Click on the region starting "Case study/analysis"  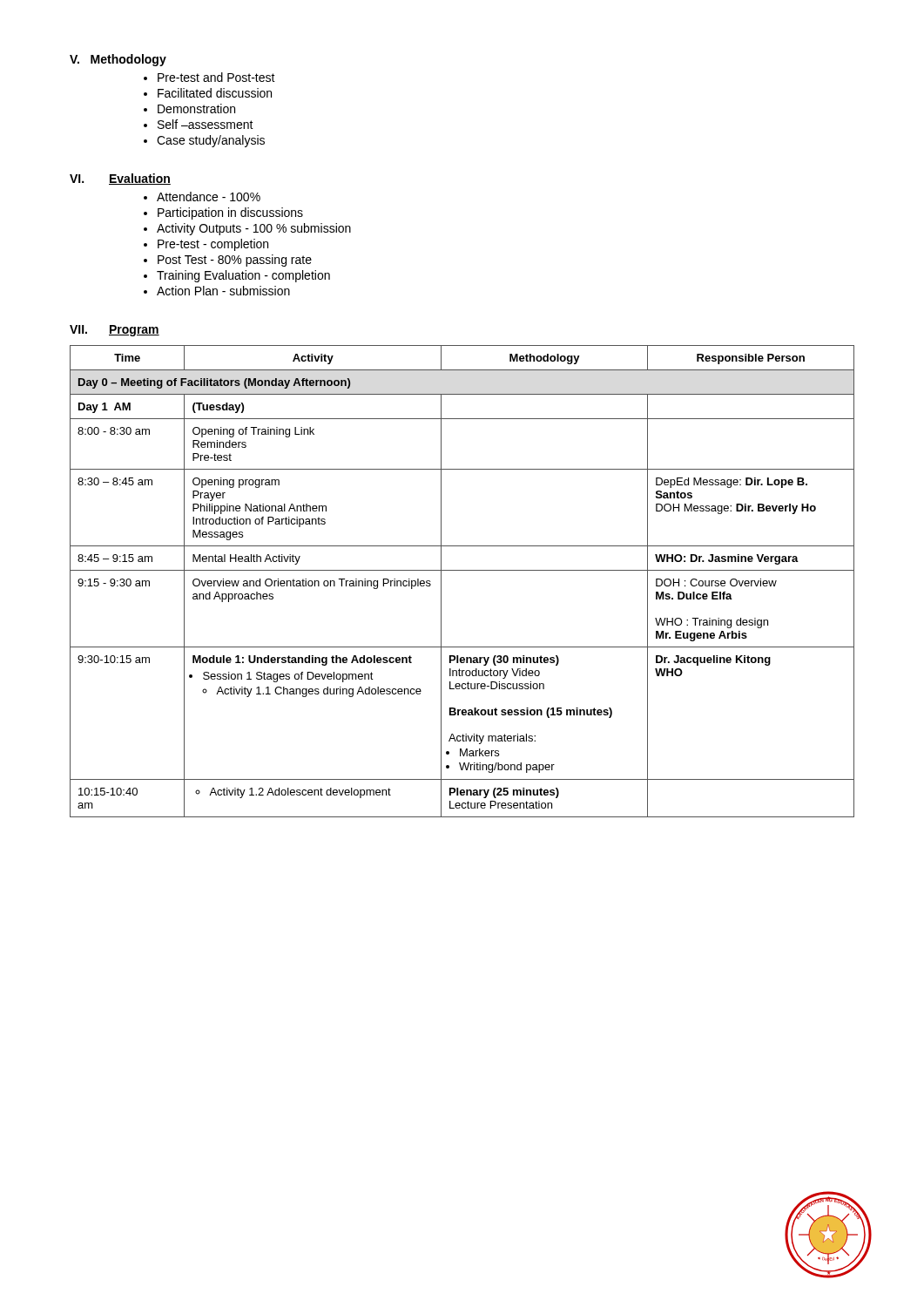point(211,141)
